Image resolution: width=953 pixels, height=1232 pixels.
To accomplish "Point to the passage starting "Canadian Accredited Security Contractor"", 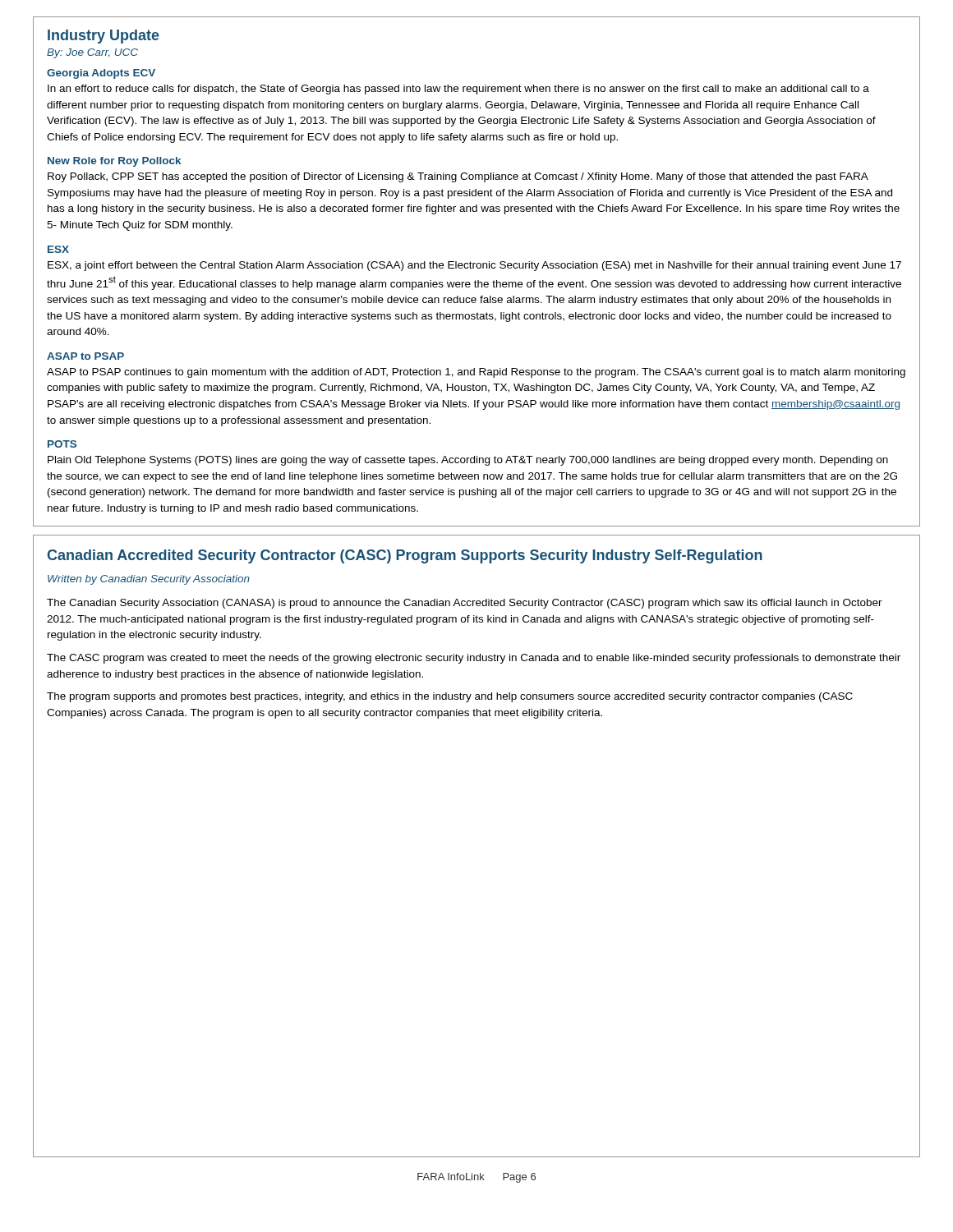I will tap(405, 555).
